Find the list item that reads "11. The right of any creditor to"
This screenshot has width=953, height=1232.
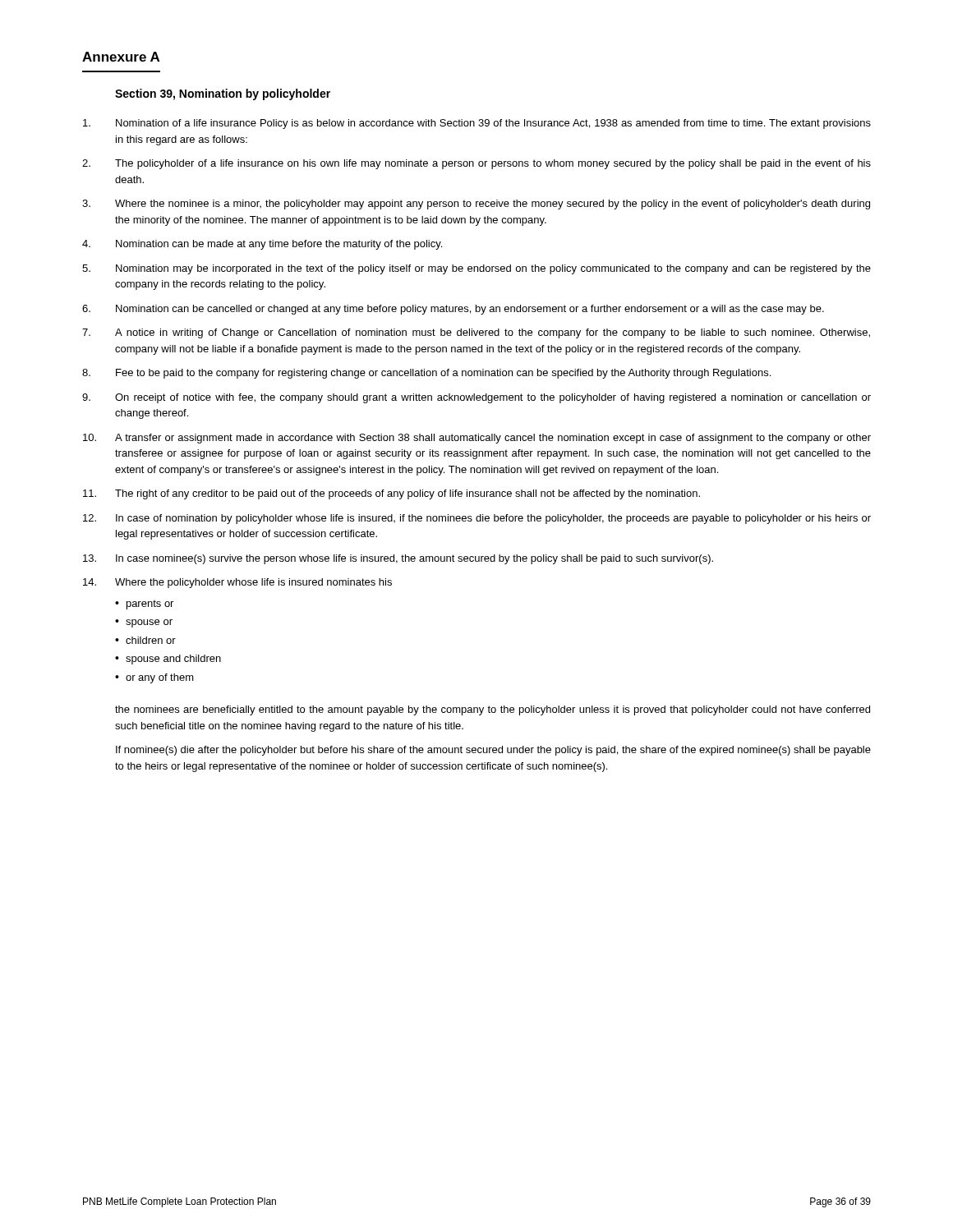[476, 493]
